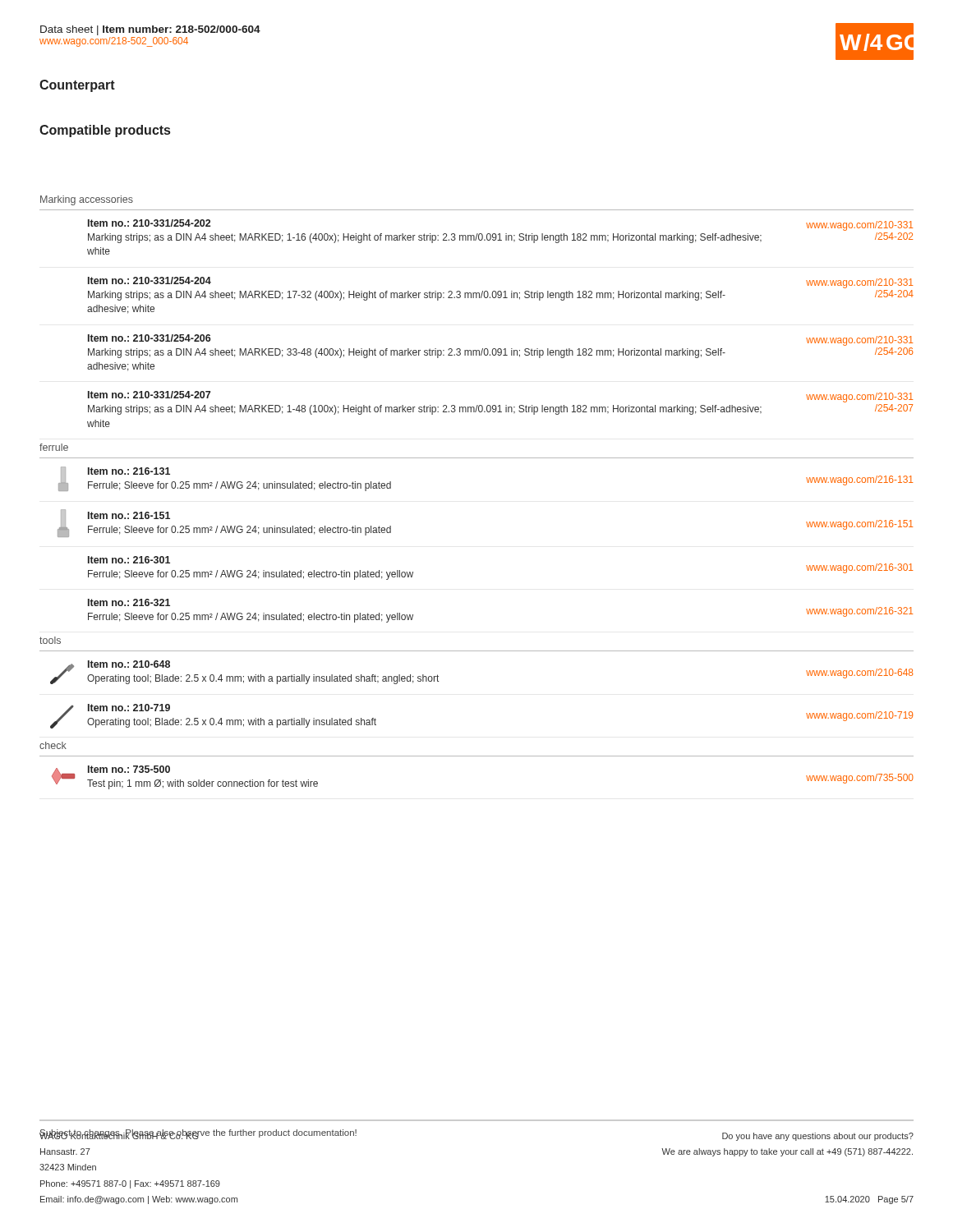Image resolution: width=953 pixels, height=1232 pixels.
Task: Click on the text starting "Item no.: 216-151"
Action: 167,519
